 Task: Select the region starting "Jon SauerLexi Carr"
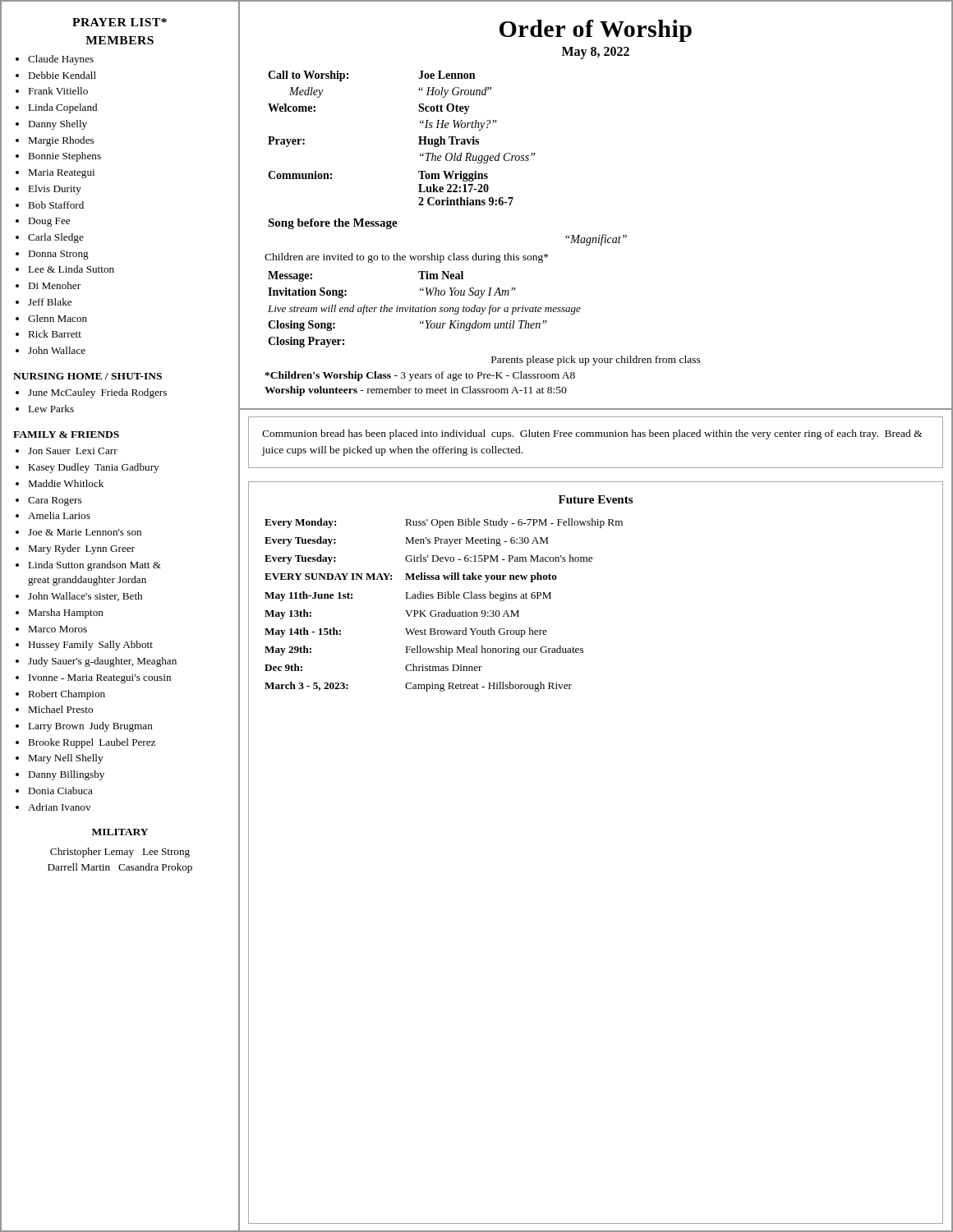[127, 452]
